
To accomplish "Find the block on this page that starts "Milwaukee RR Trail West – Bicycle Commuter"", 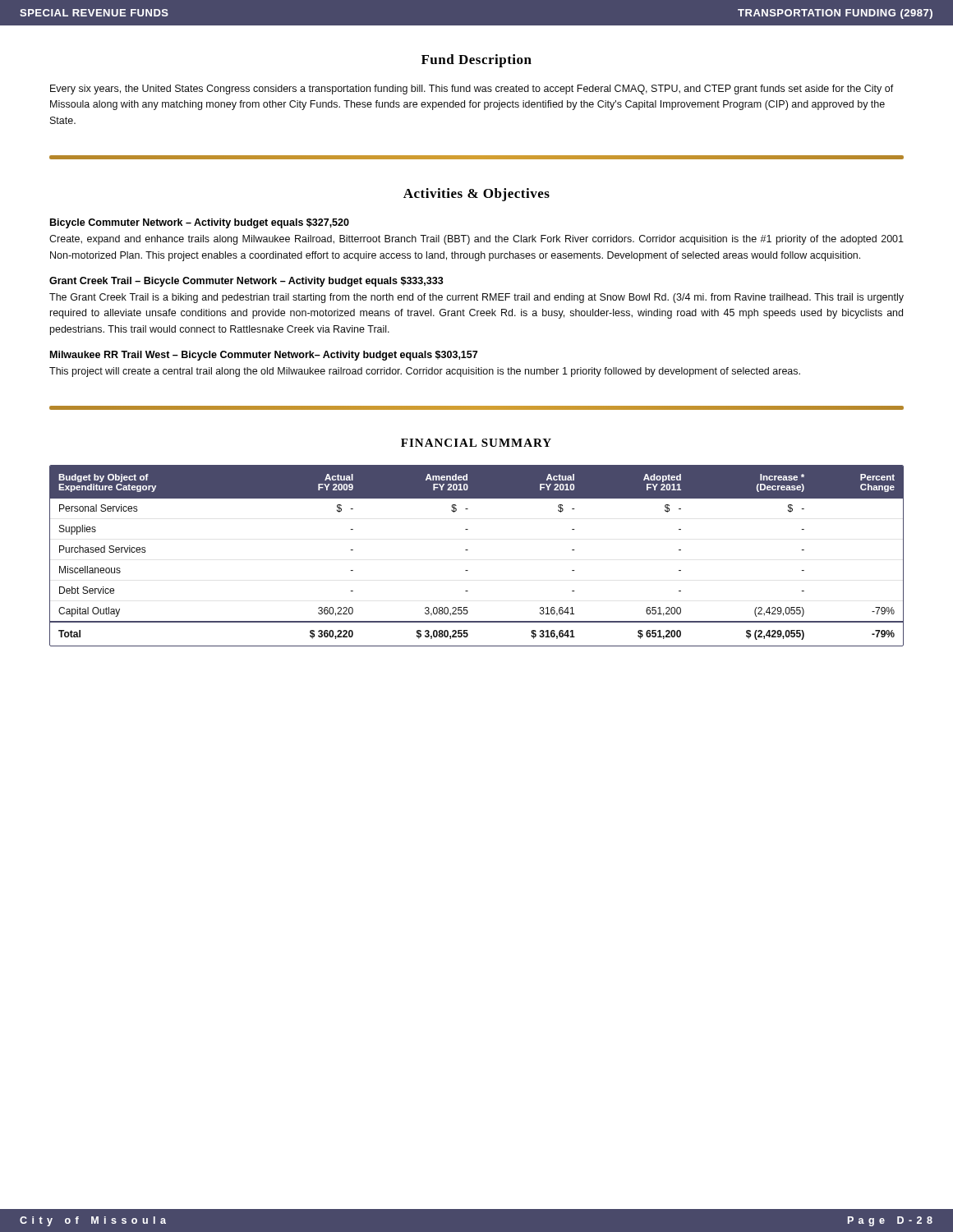I will 264,355.
